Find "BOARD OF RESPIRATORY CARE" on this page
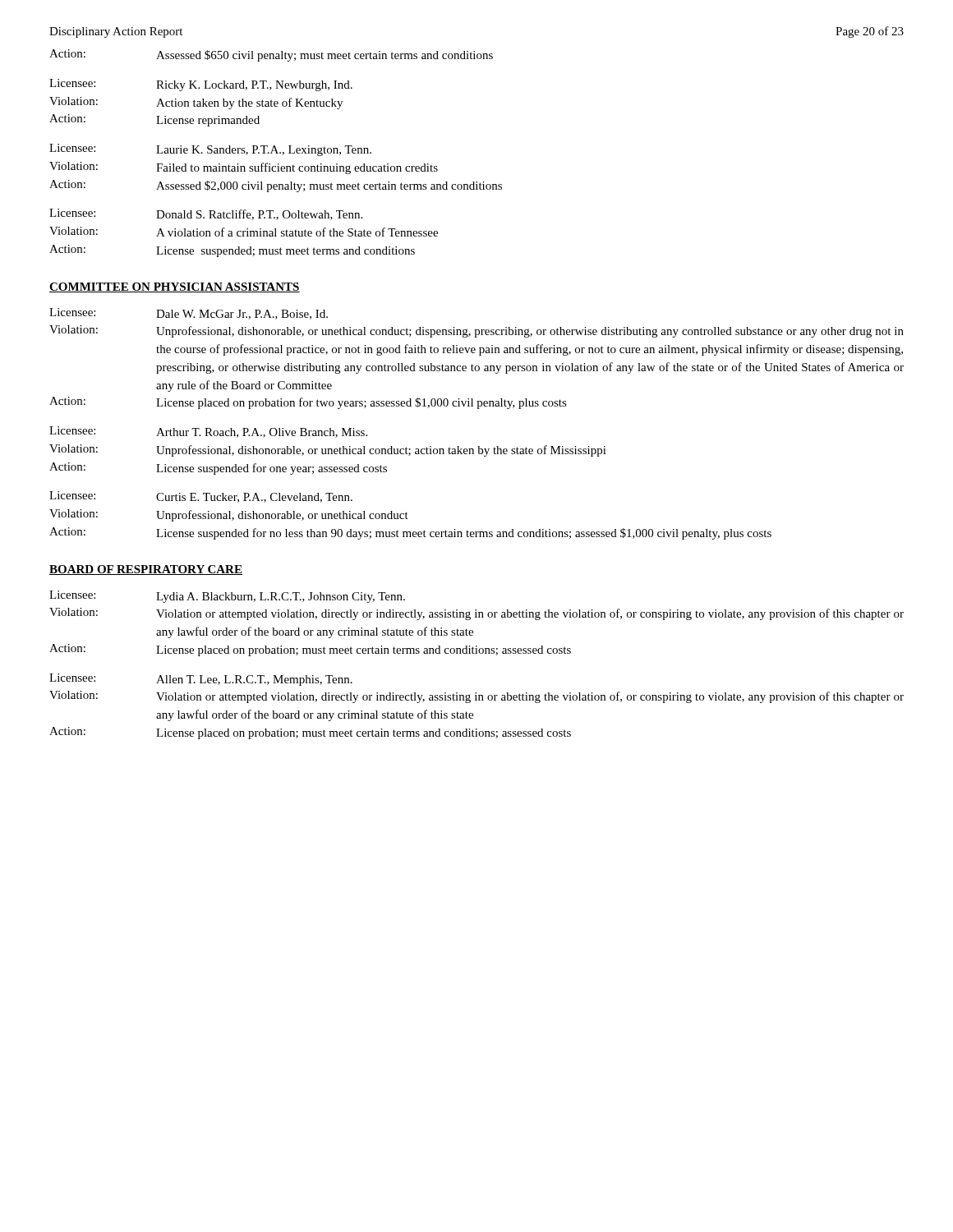 [x=146, y=569]
